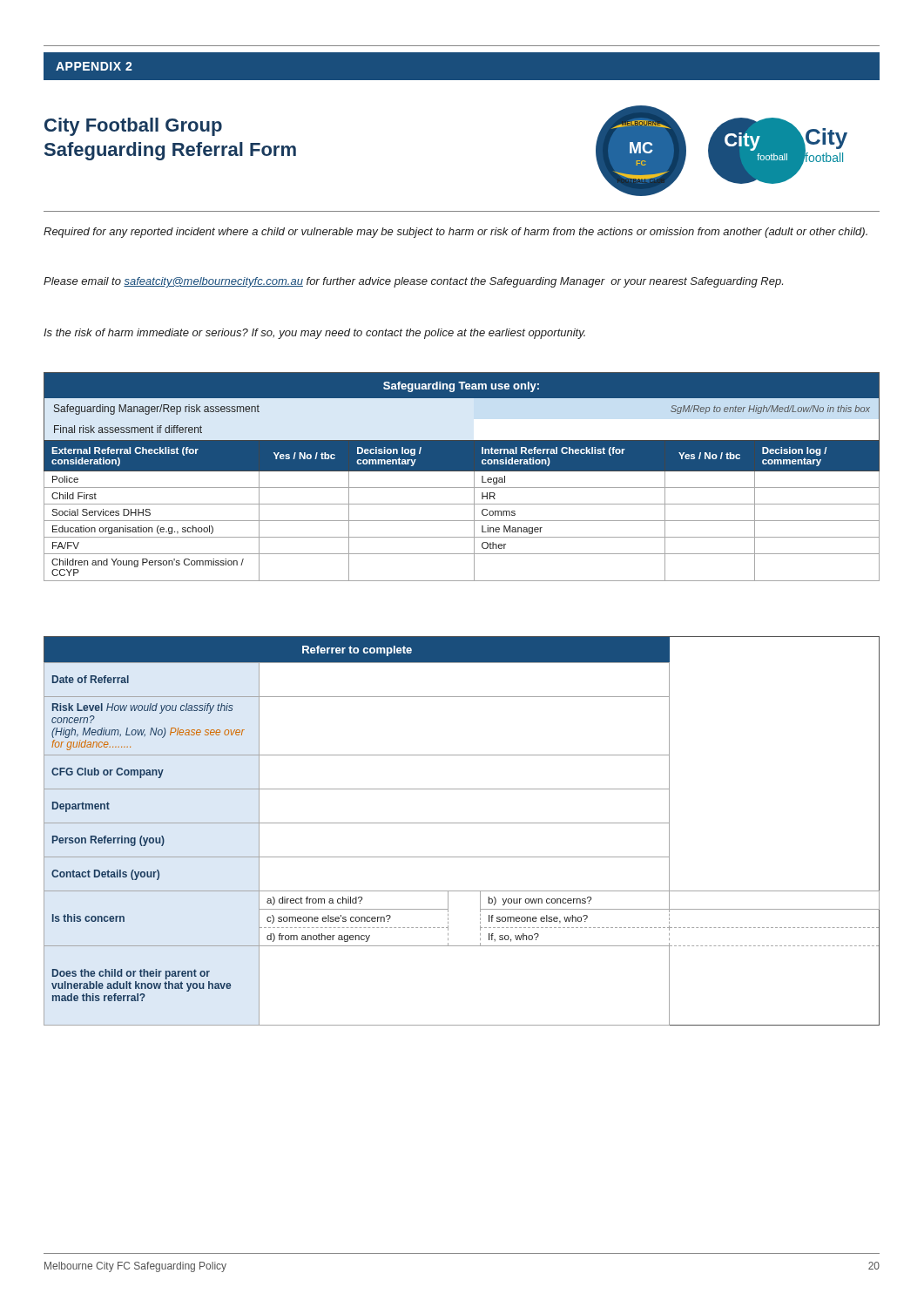Screen dimensions: 1307x924
Task: Locate the block of text that opens with "Please email to safeatcity@melbournecityfc.com.au for further"
Action: click(x=414, y=281)
